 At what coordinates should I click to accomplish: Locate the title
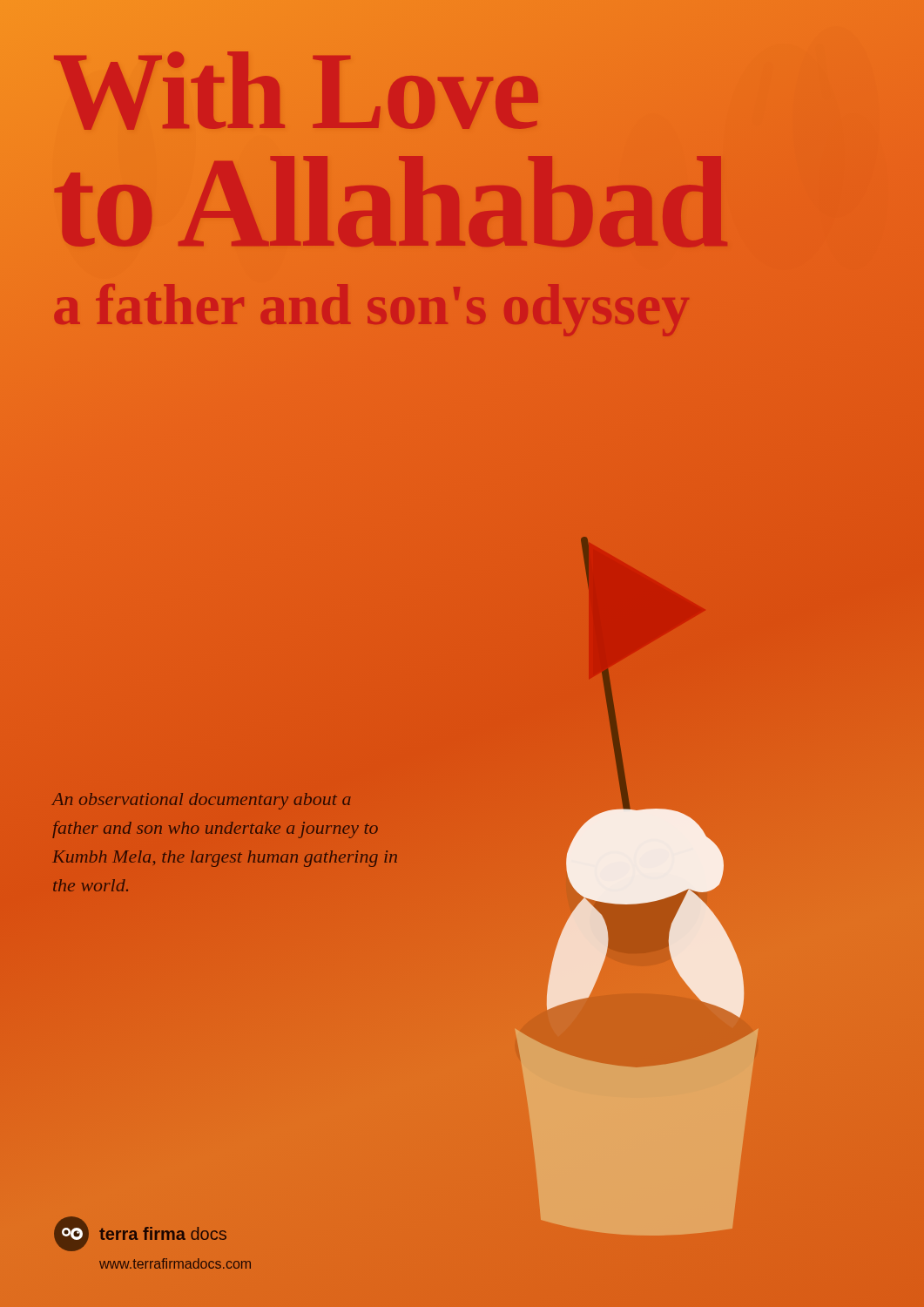[462, 186]
